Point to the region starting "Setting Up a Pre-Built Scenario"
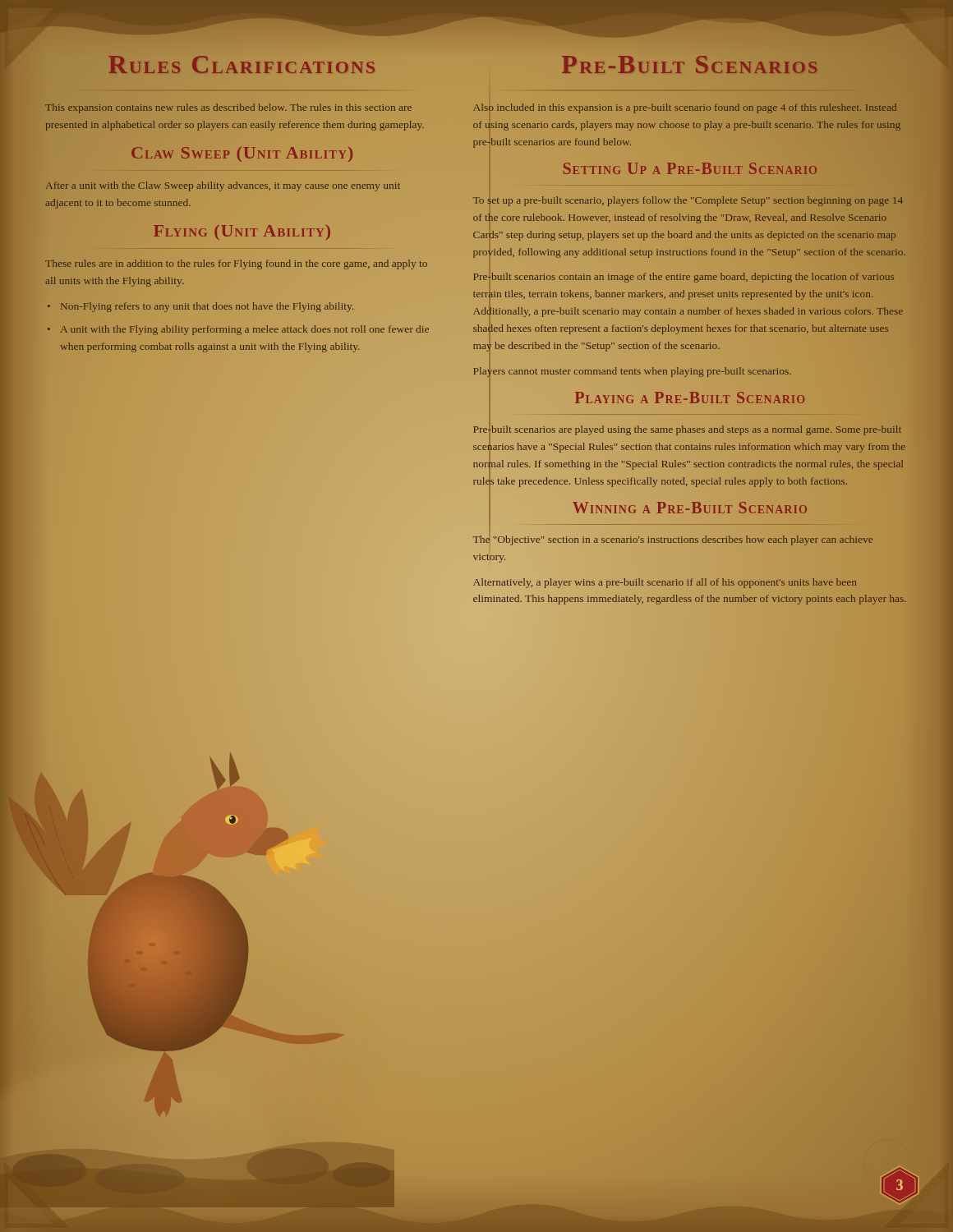The height and width of the screenshot is (1232, 953). click(x=690, y=172)
